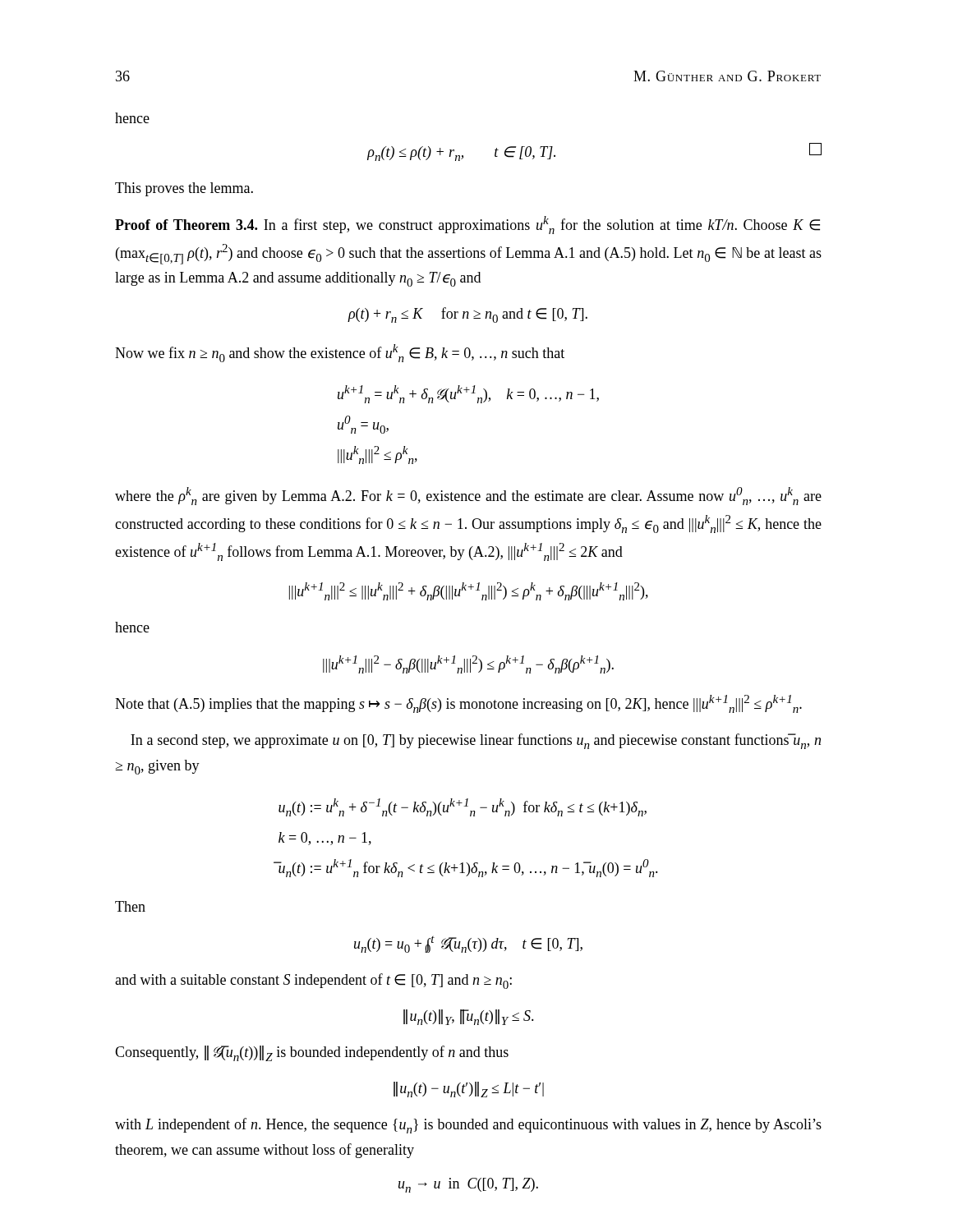This screenshot has height=1232, width=953.
Task: Select the formula containing "ρn(t) ≤ ρ(t) + rn,"
Action: [x=420, y=151]
